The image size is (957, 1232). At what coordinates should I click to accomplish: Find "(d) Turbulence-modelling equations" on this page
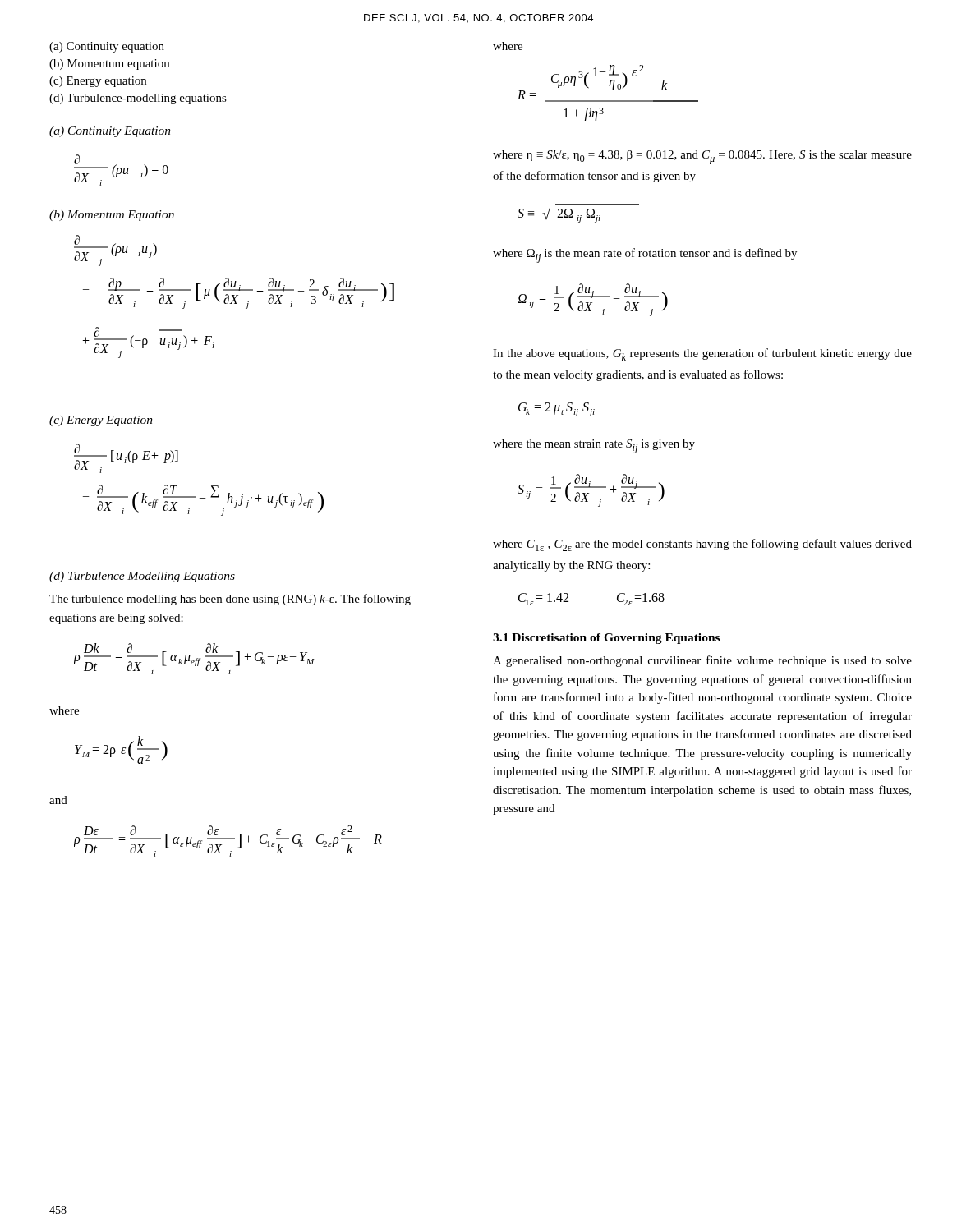[138, 98]
